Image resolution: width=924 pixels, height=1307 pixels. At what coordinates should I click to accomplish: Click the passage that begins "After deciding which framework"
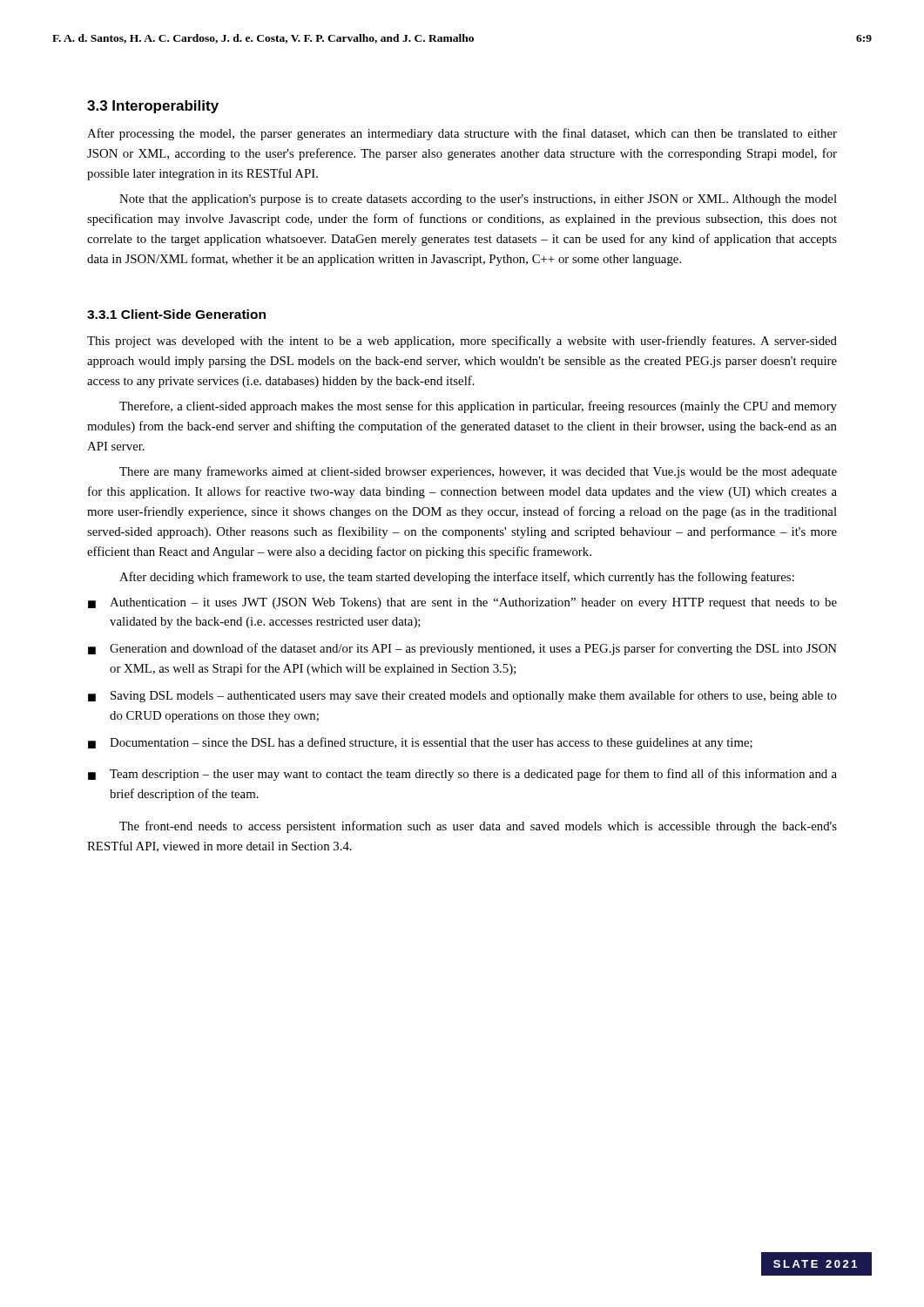pyautogui.click(x=457, y=576)
